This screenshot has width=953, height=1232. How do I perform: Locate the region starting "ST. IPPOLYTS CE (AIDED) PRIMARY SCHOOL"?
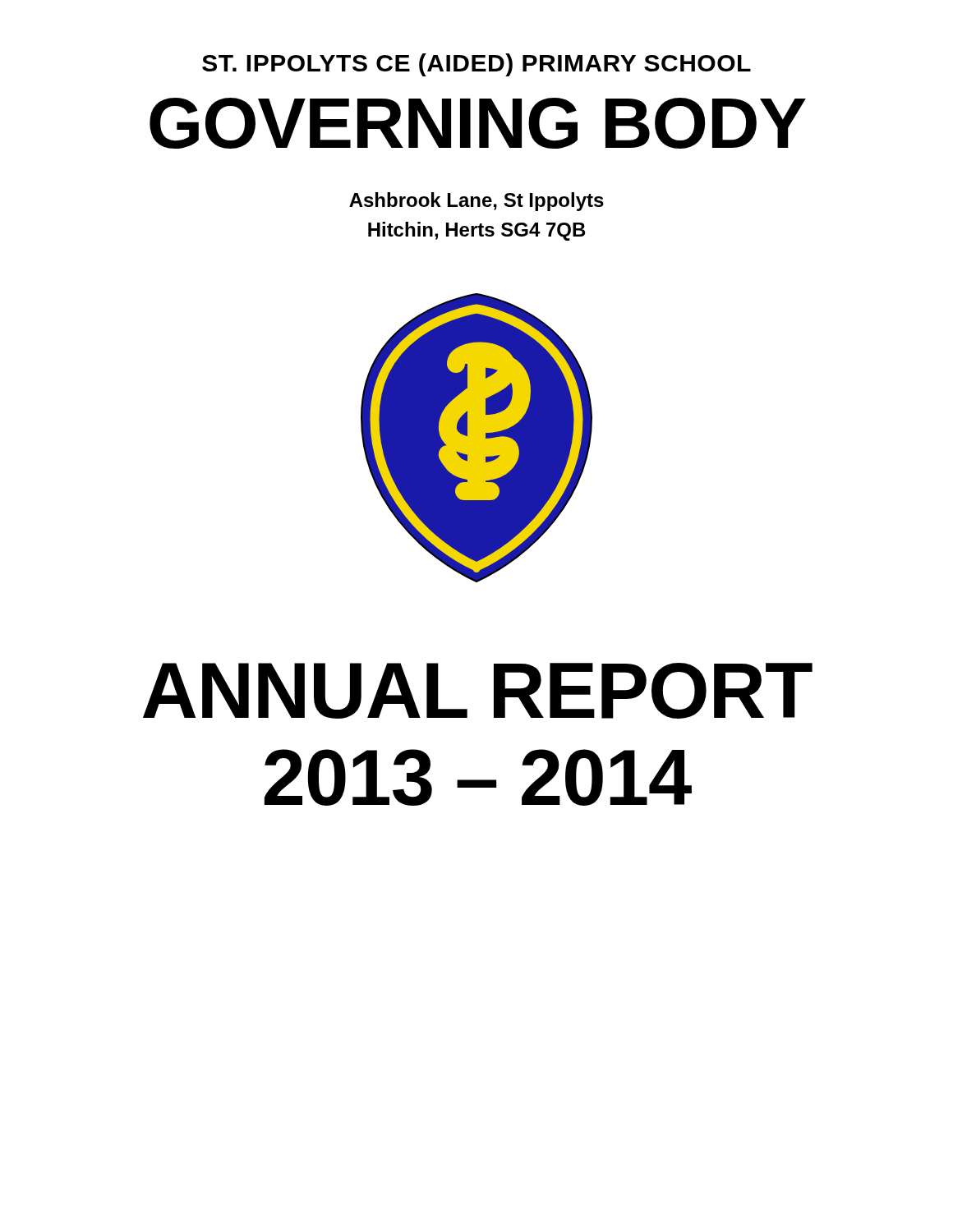[476, 63]
